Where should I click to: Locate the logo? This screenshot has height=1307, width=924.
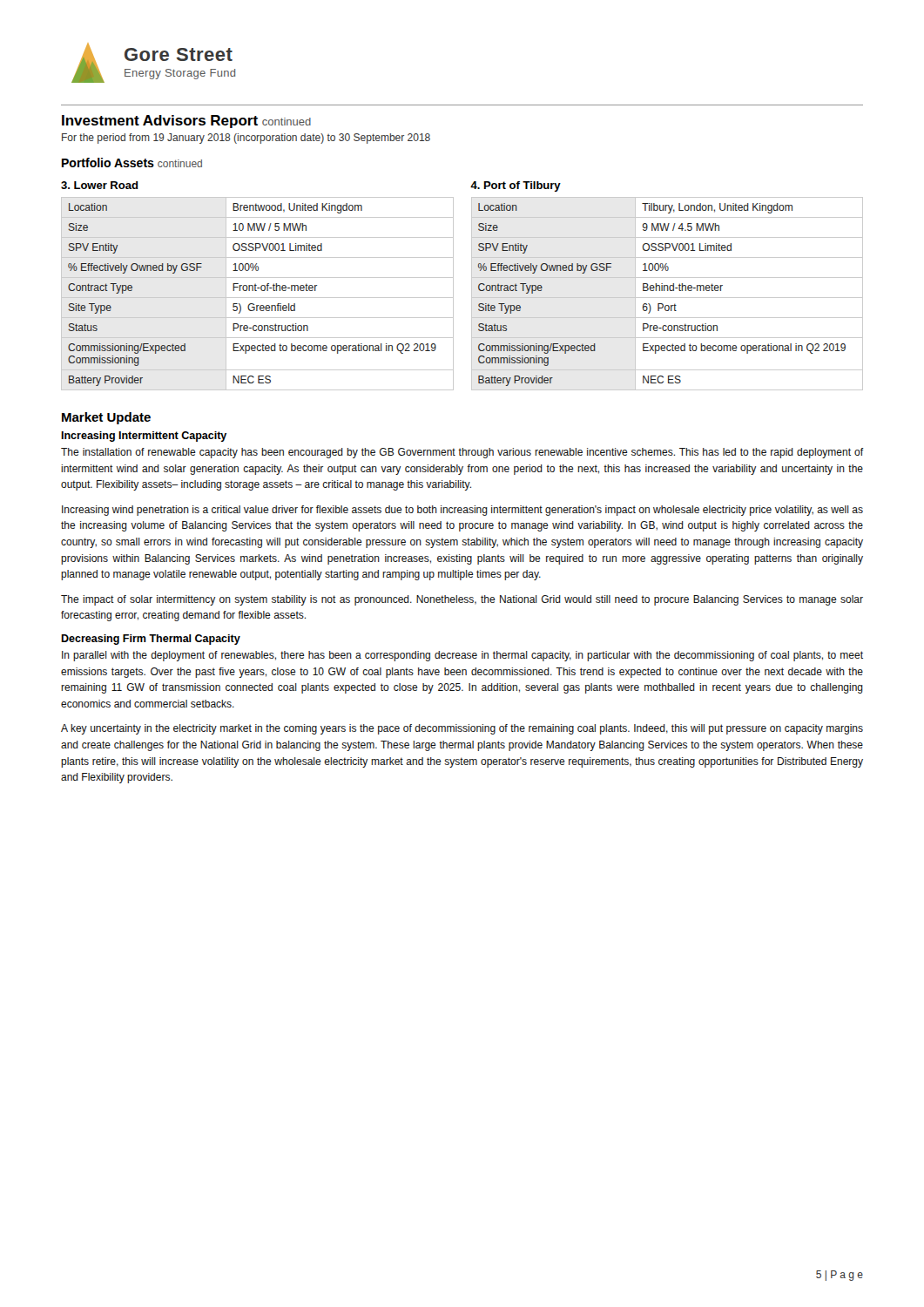pyautogui.click(x=462, y=62)
